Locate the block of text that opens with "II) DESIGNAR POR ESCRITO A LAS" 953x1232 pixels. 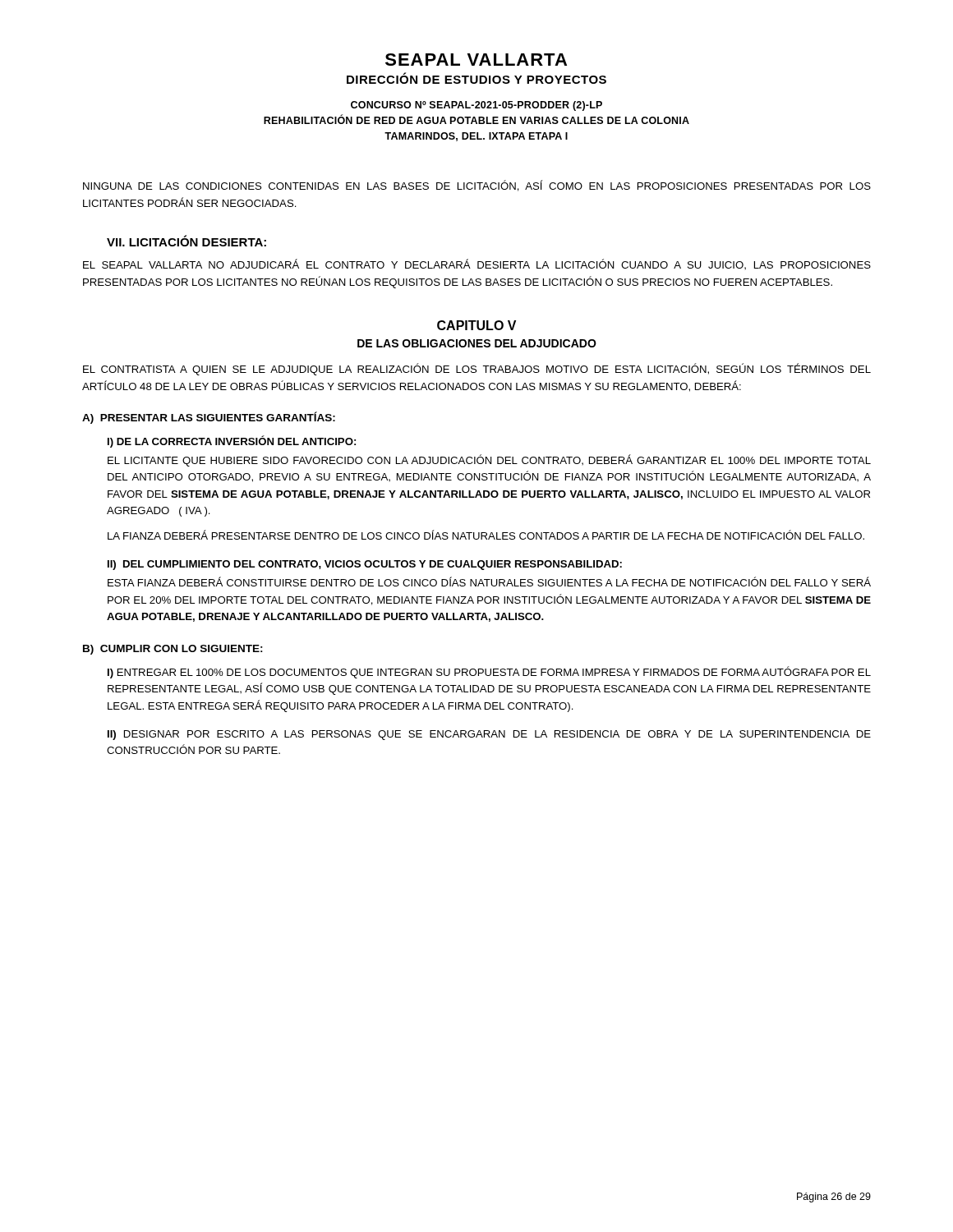coord(489,743)
